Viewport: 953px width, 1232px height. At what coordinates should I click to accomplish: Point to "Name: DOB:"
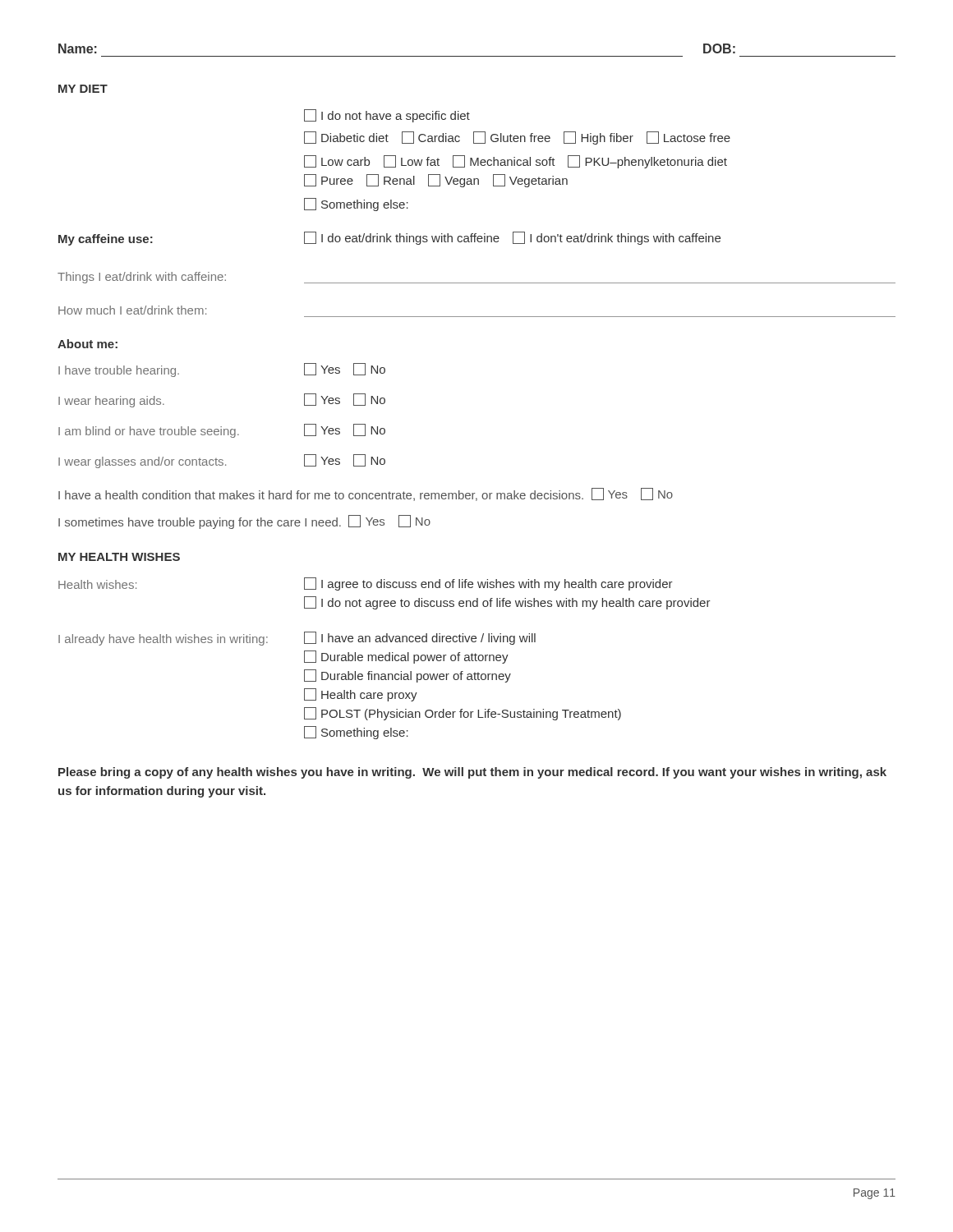click(x=476, y=49)
